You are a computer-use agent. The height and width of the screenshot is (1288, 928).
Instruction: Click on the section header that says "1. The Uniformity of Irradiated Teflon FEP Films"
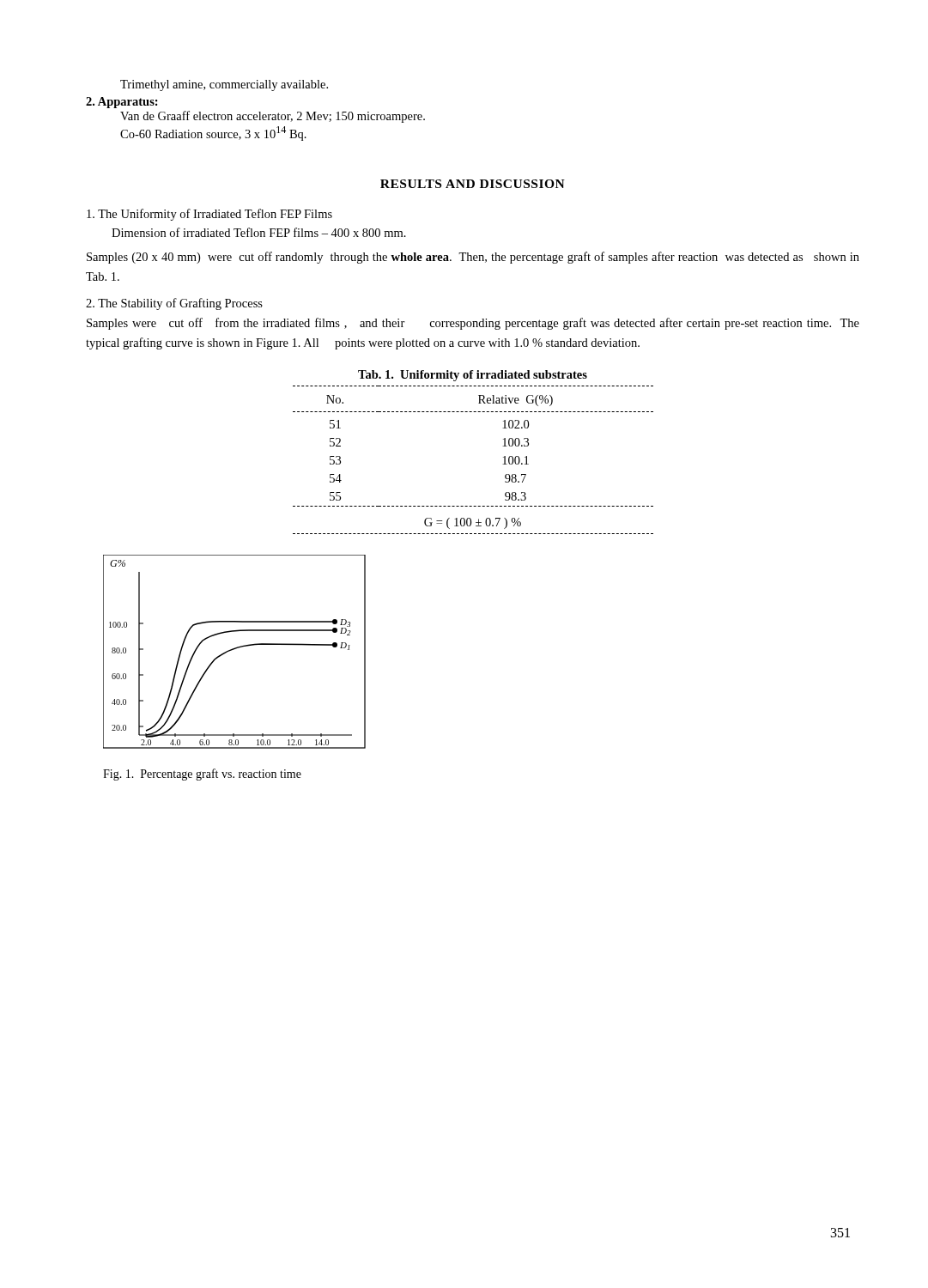[209, 214]
